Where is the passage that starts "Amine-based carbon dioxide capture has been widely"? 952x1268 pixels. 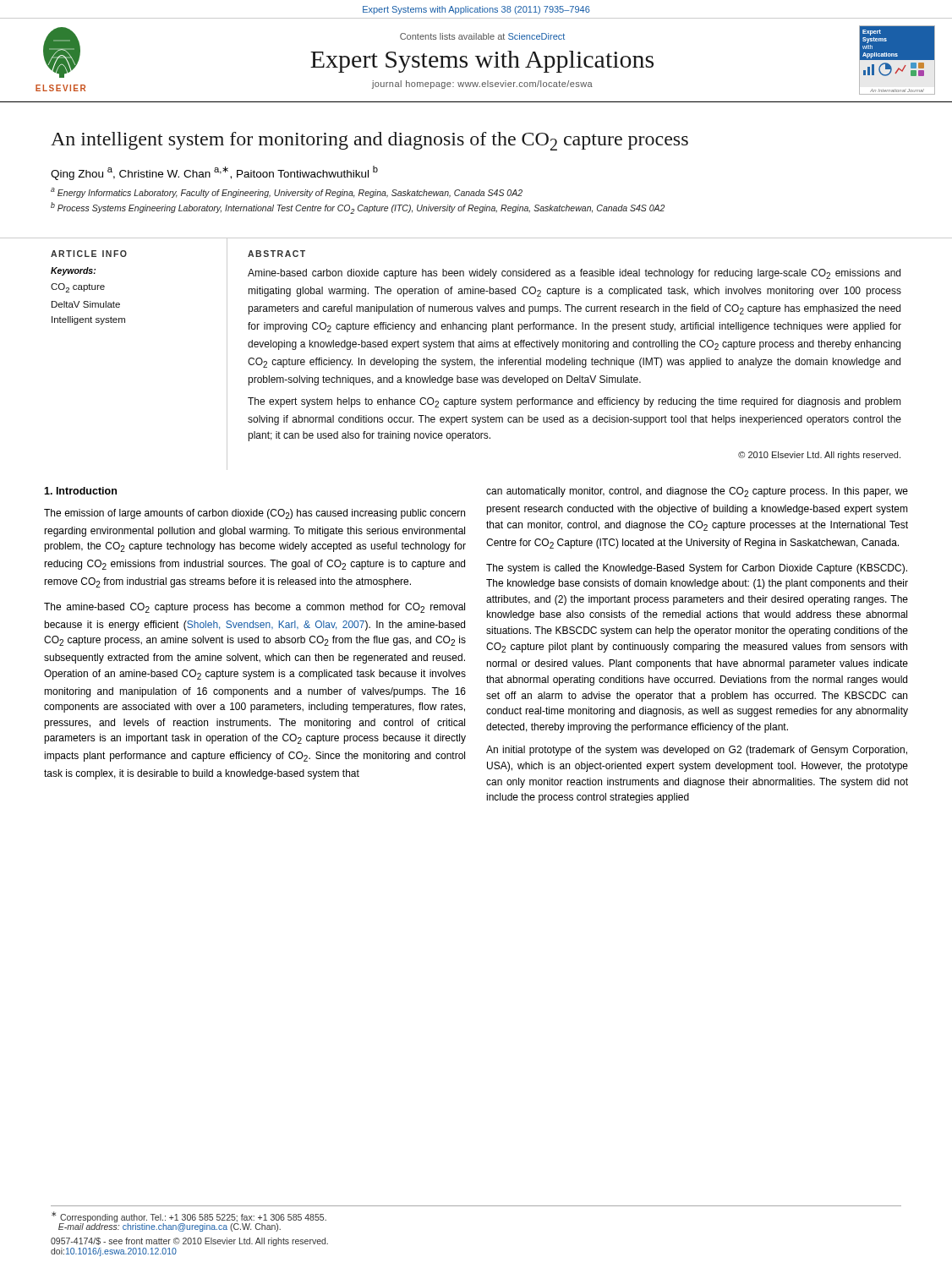pos(574,354)
